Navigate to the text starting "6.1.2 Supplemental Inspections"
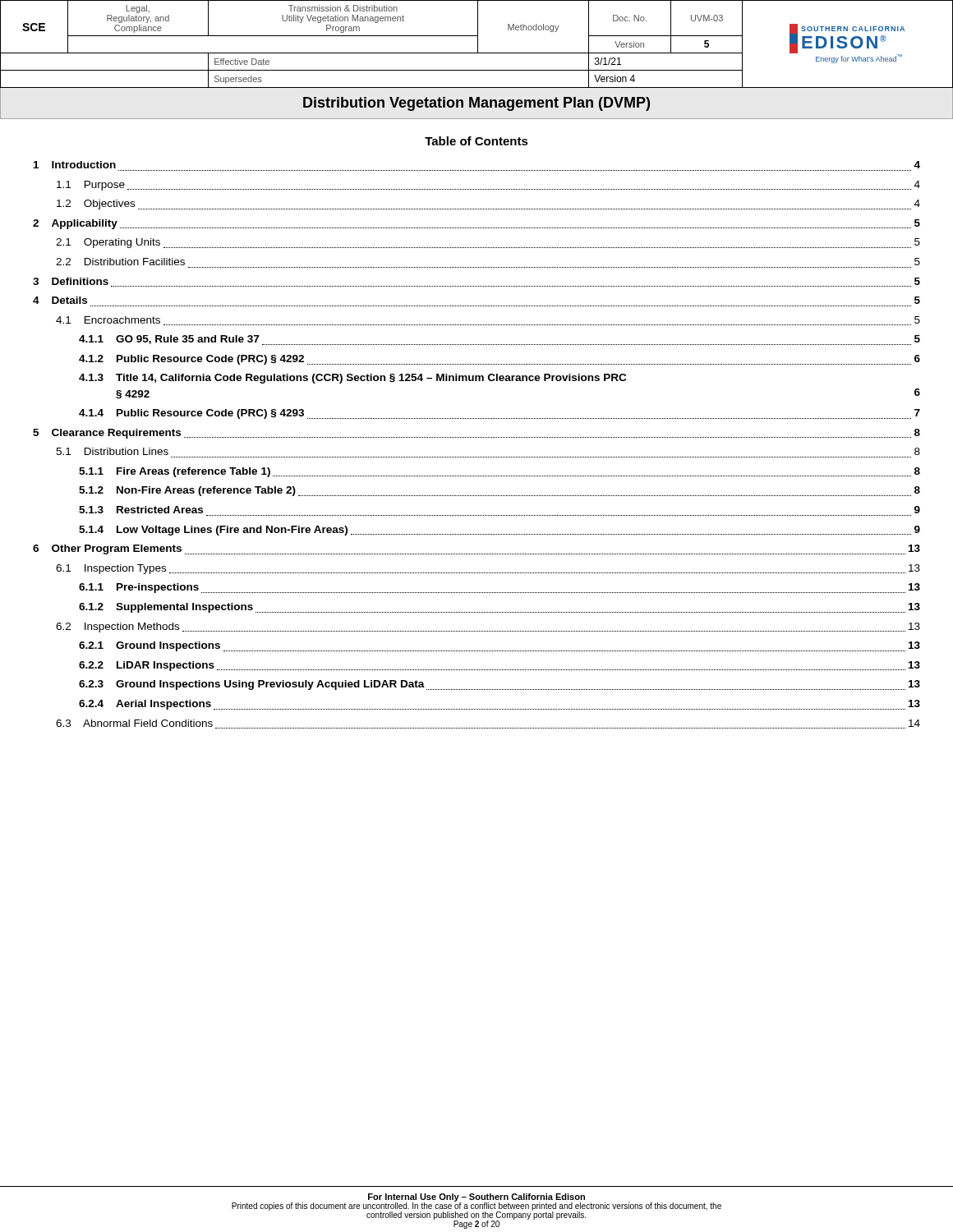Viewport: 953px width, 1232px height. 476,607
